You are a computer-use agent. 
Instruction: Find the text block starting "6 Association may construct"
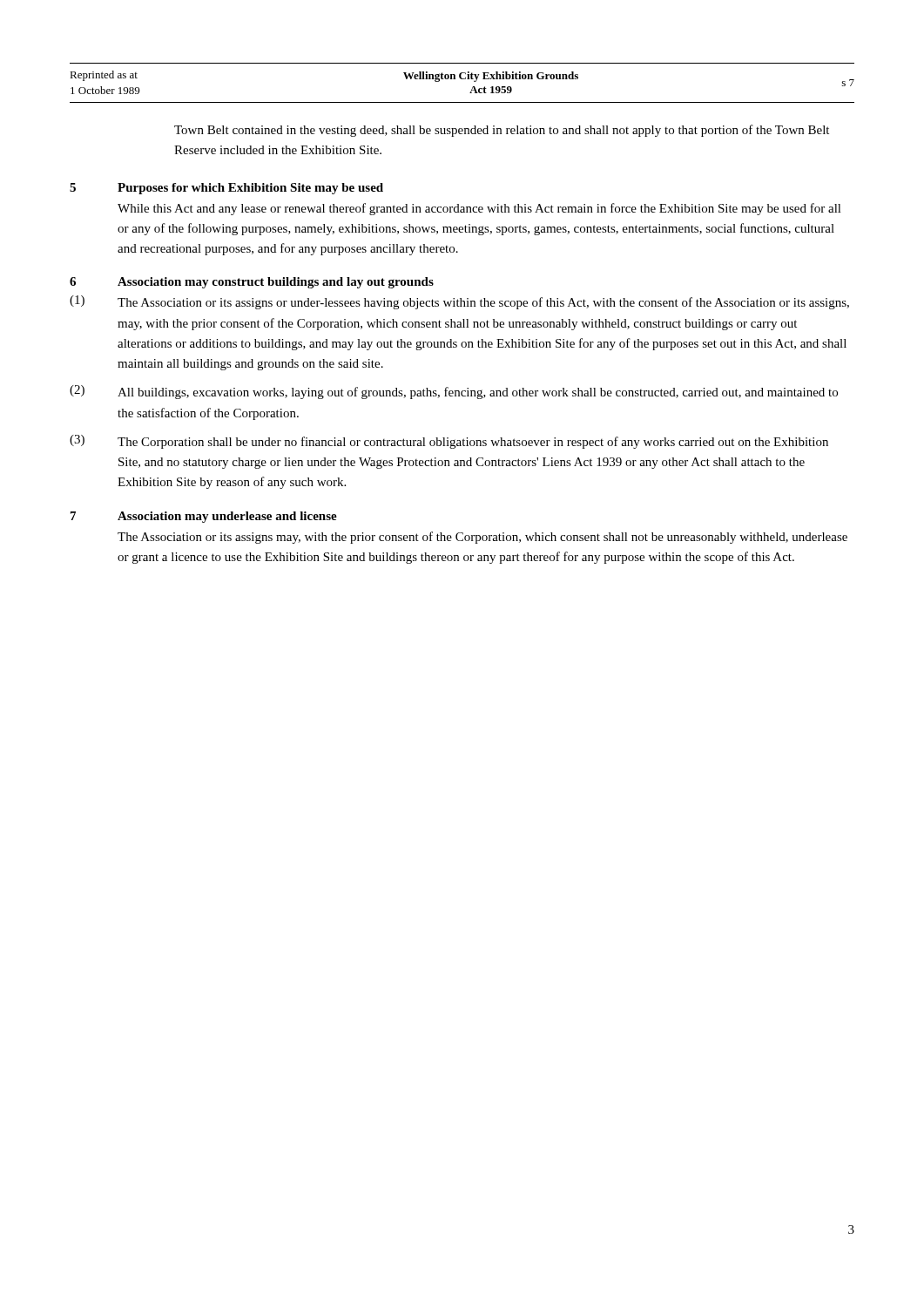(252, 283)
